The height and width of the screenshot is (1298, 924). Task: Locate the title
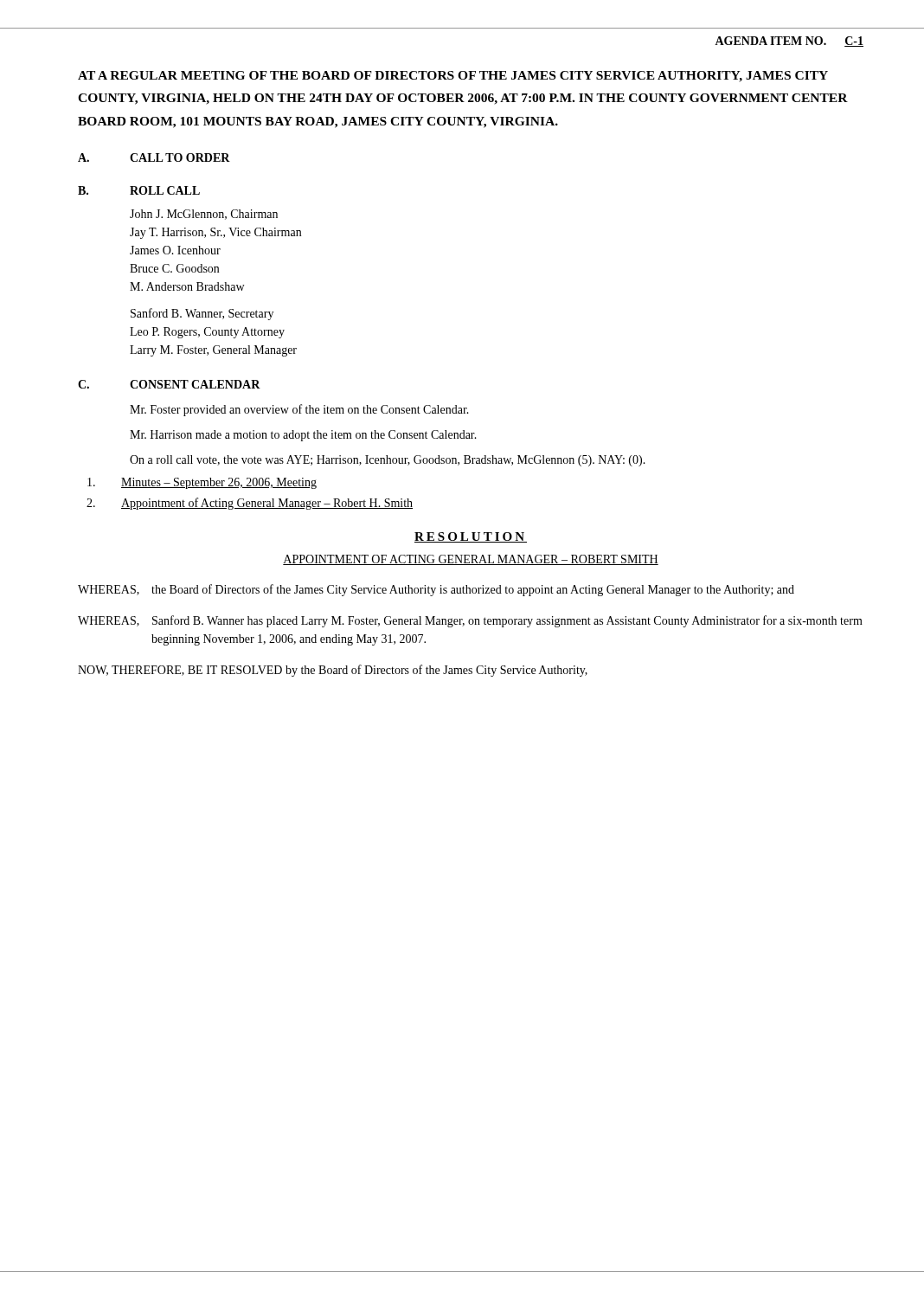click(x=463, y=98)
